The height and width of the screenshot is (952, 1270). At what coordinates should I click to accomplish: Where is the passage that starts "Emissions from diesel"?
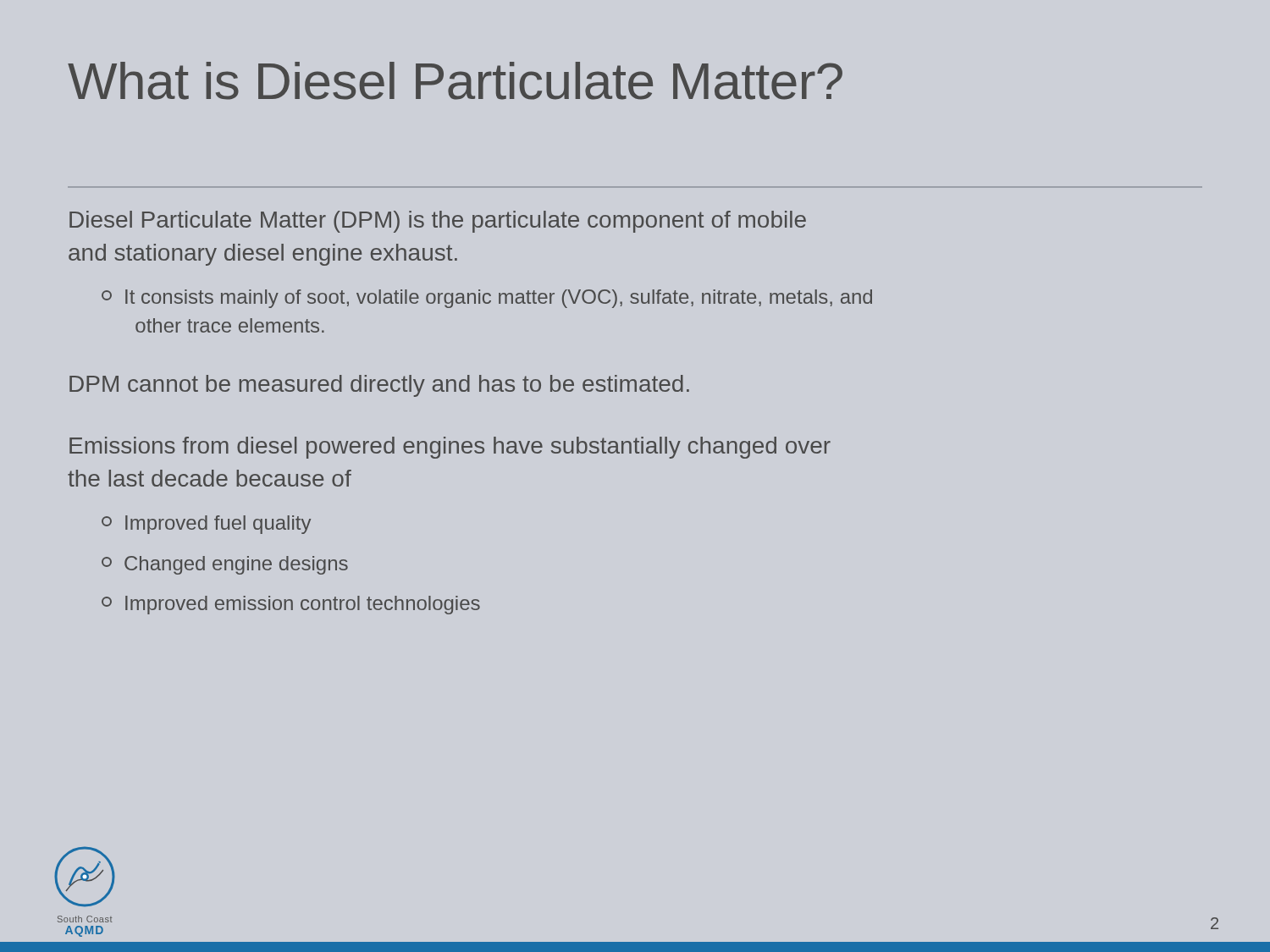[x=449, y=462]
